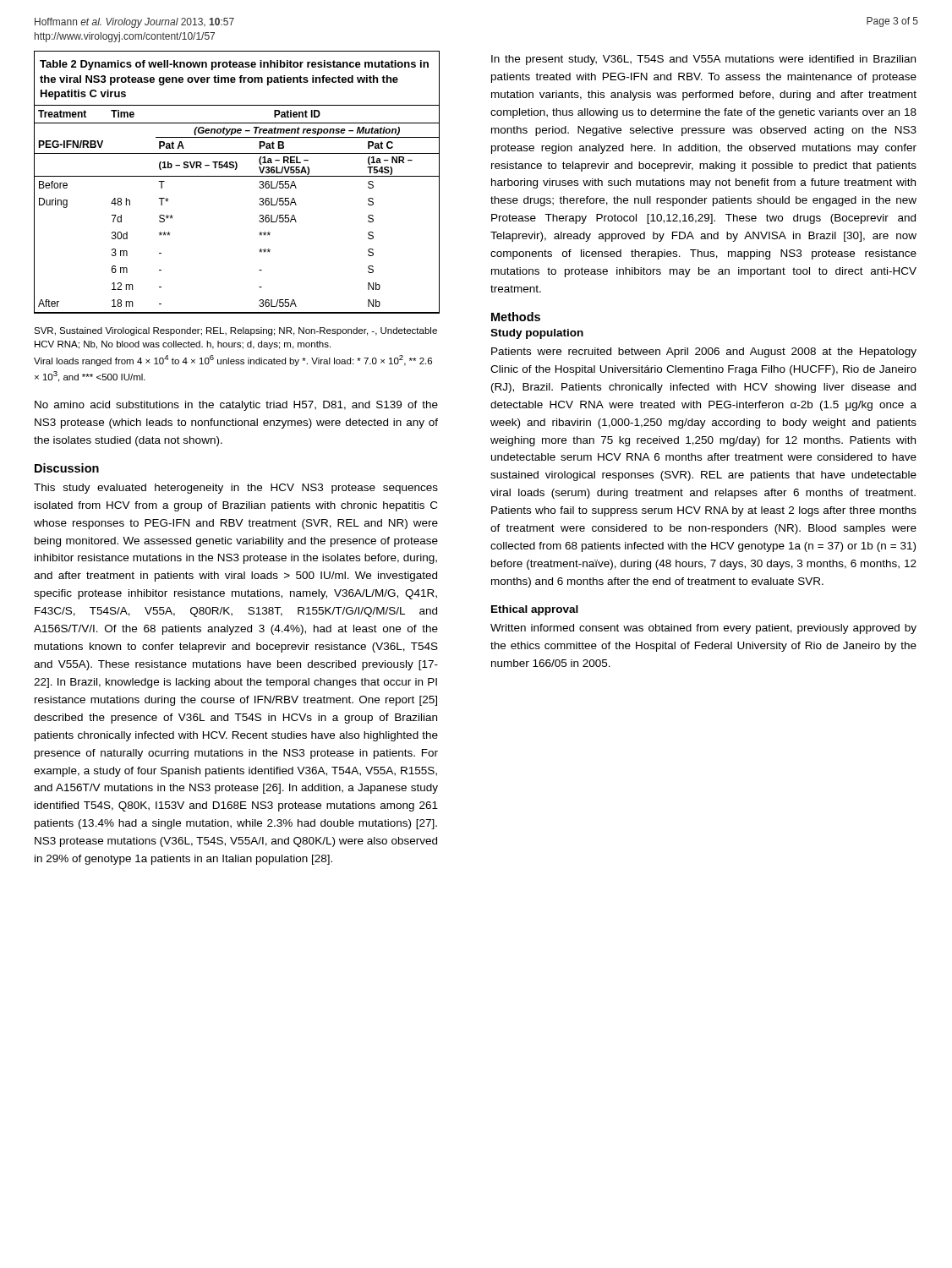Locate the section header that says "Ethical approval"
The width and height of the screenshot is (952, 1268).
click(534, 609)
